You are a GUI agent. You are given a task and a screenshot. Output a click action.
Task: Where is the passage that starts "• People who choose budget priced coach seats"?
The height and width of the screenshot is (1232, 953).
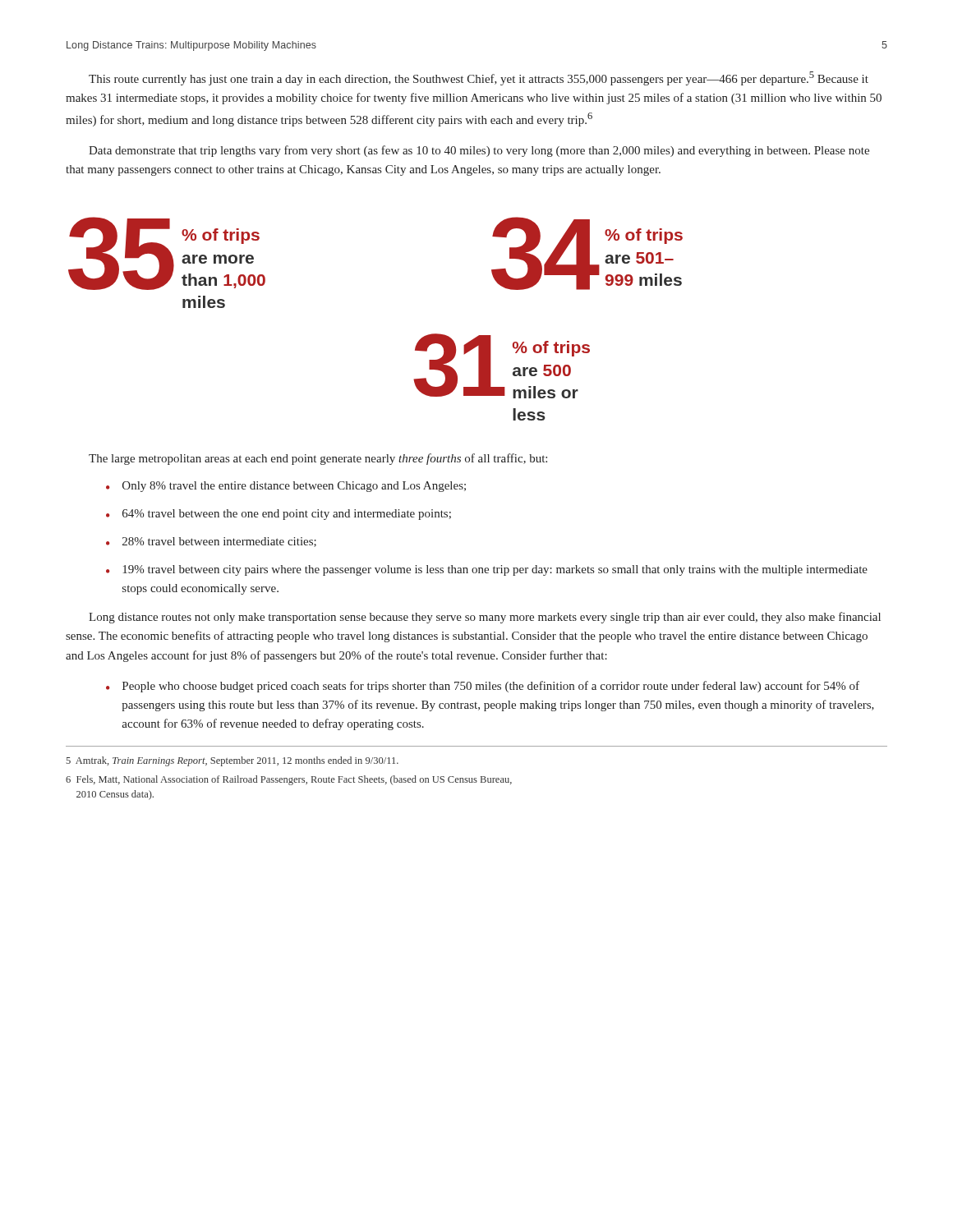click(496, 705)
